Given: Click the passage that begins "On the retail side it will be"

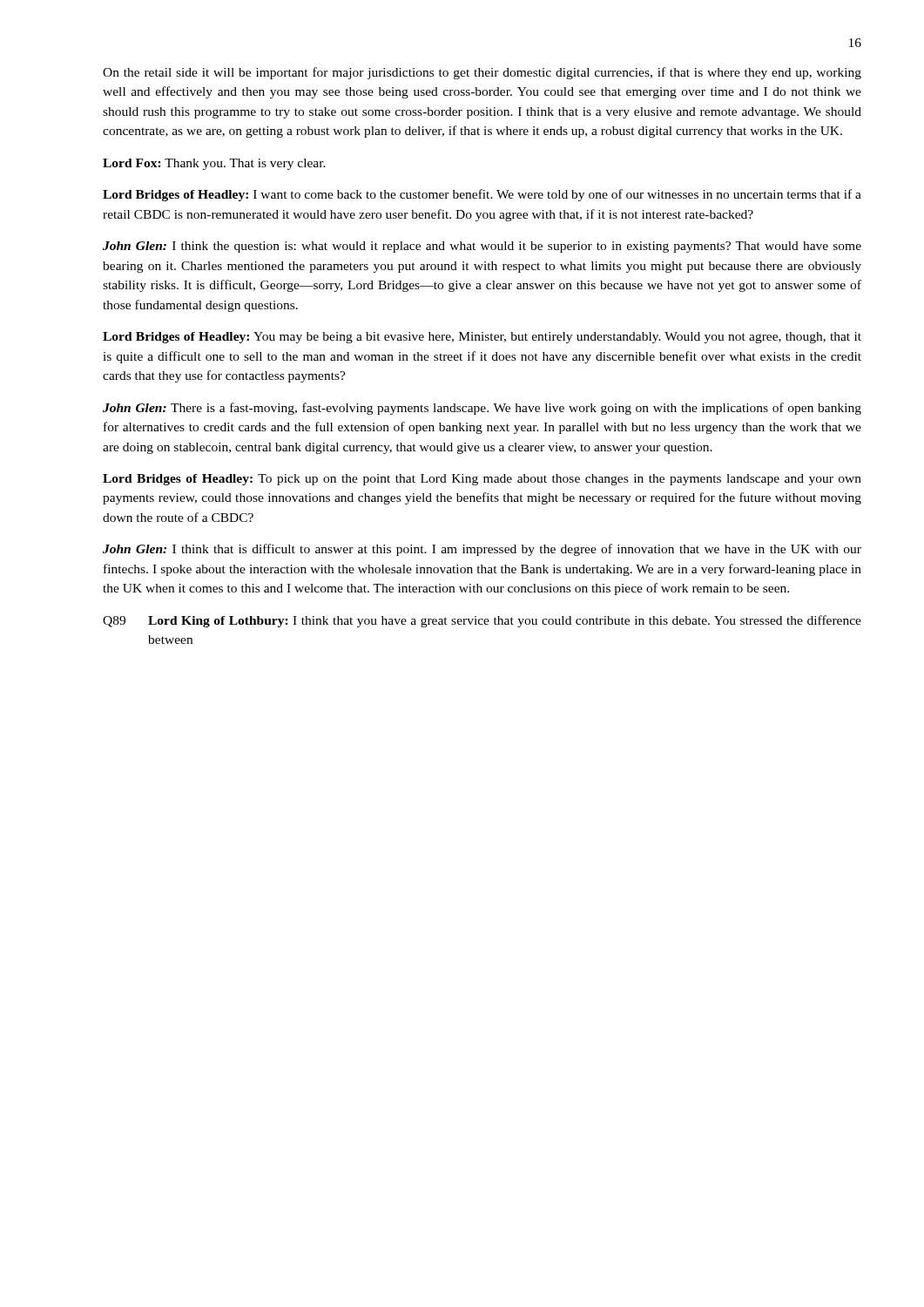Looking at the screenshot, I should click(x=482, y=101).
